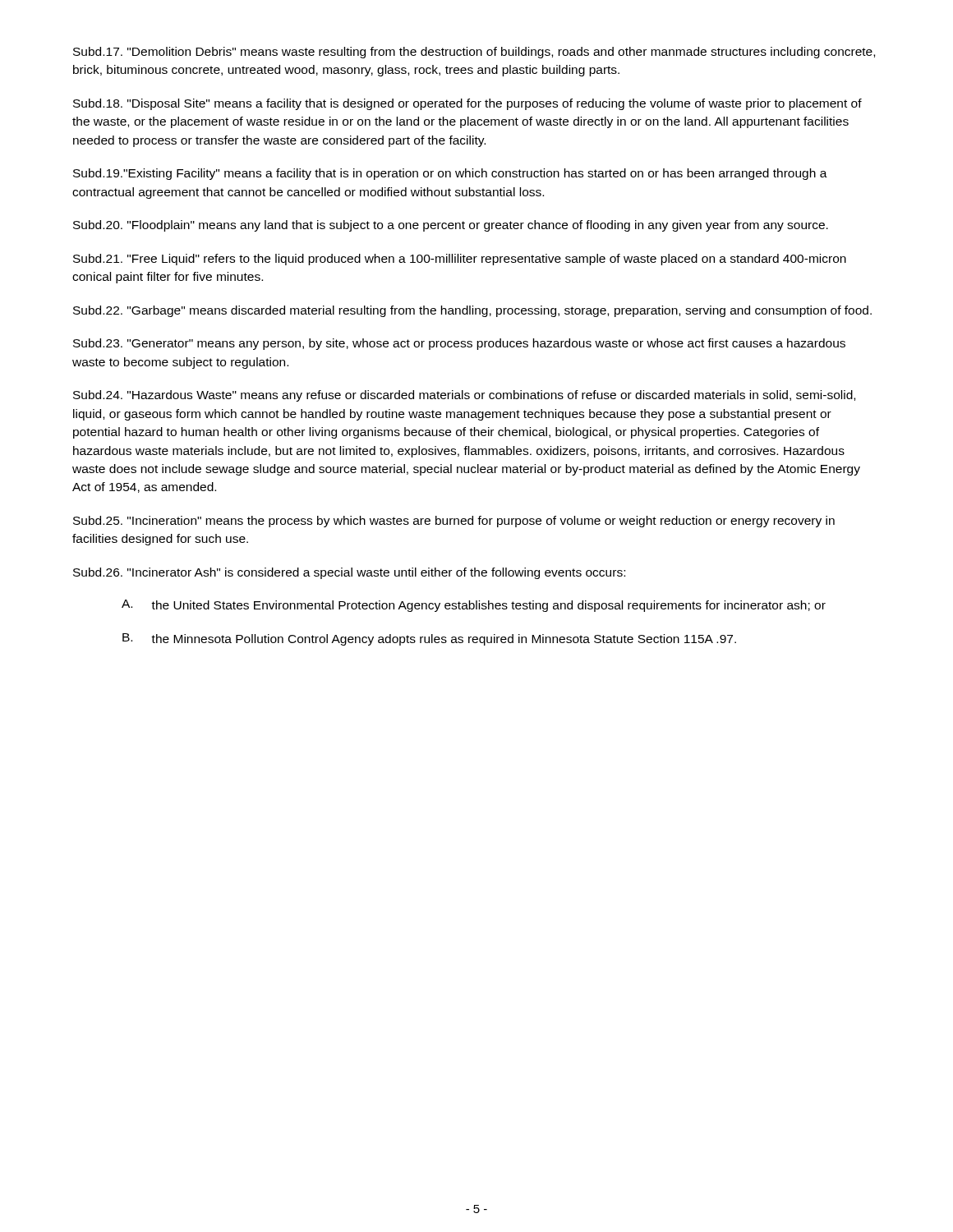Screen dimensions: 1232x953
Task: Find the element starting "B. the Minnesota Pollution Control"
Action: (x=501, y=639)
